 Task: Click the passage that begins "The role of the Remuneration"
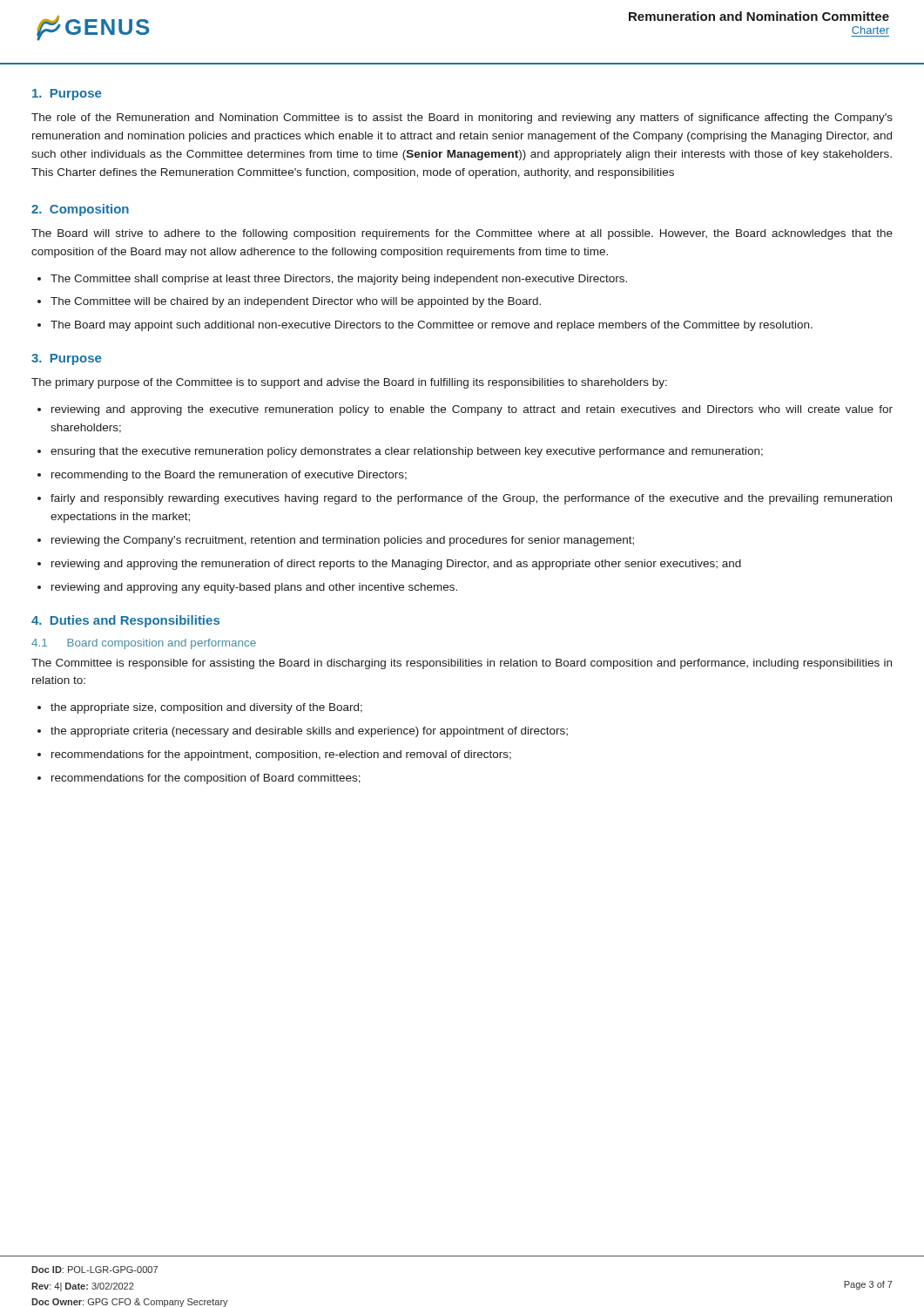tap(462, 145)
